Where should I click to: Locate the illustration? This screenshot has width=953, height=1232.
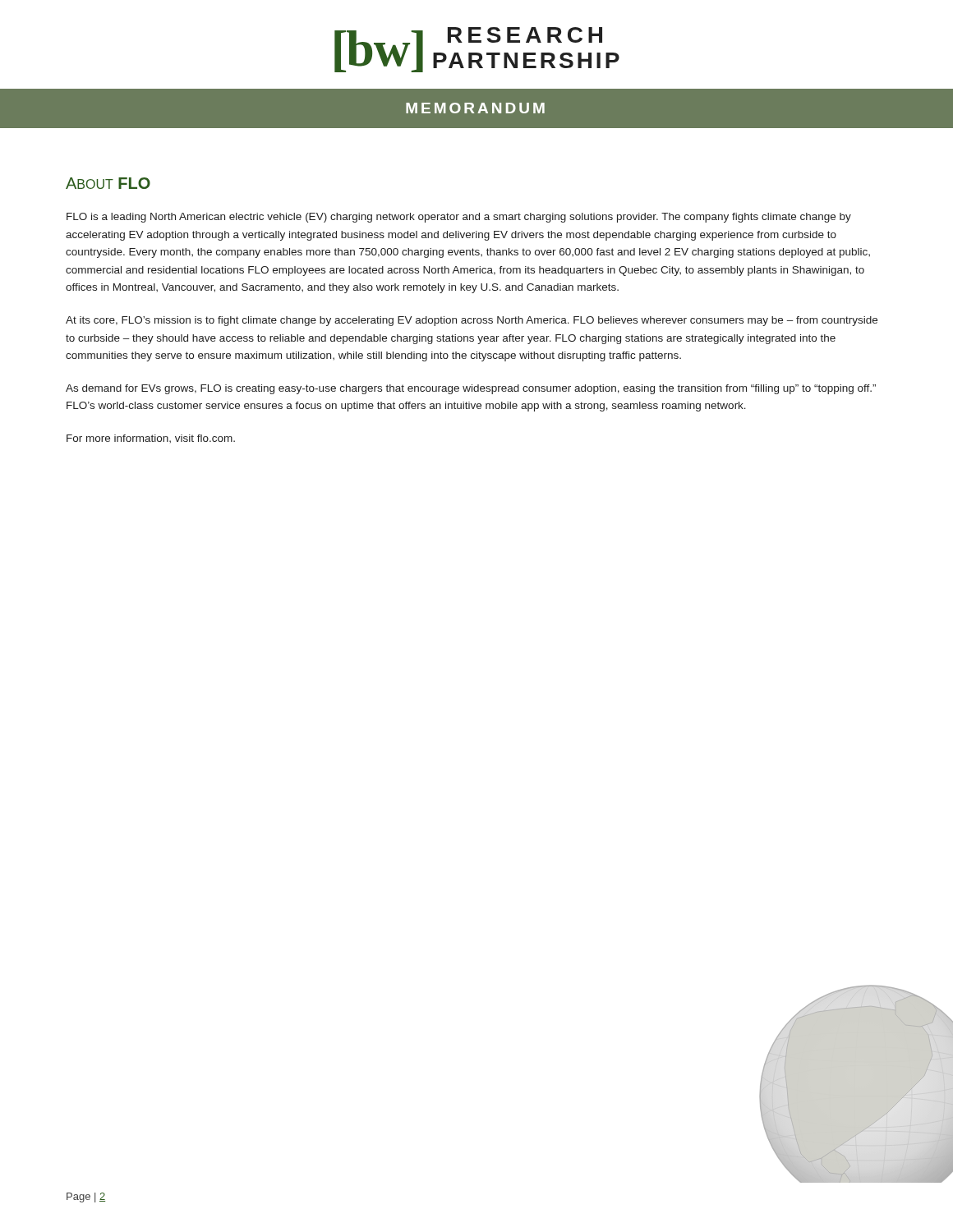pyautogui.click(x=826, y=1068)
